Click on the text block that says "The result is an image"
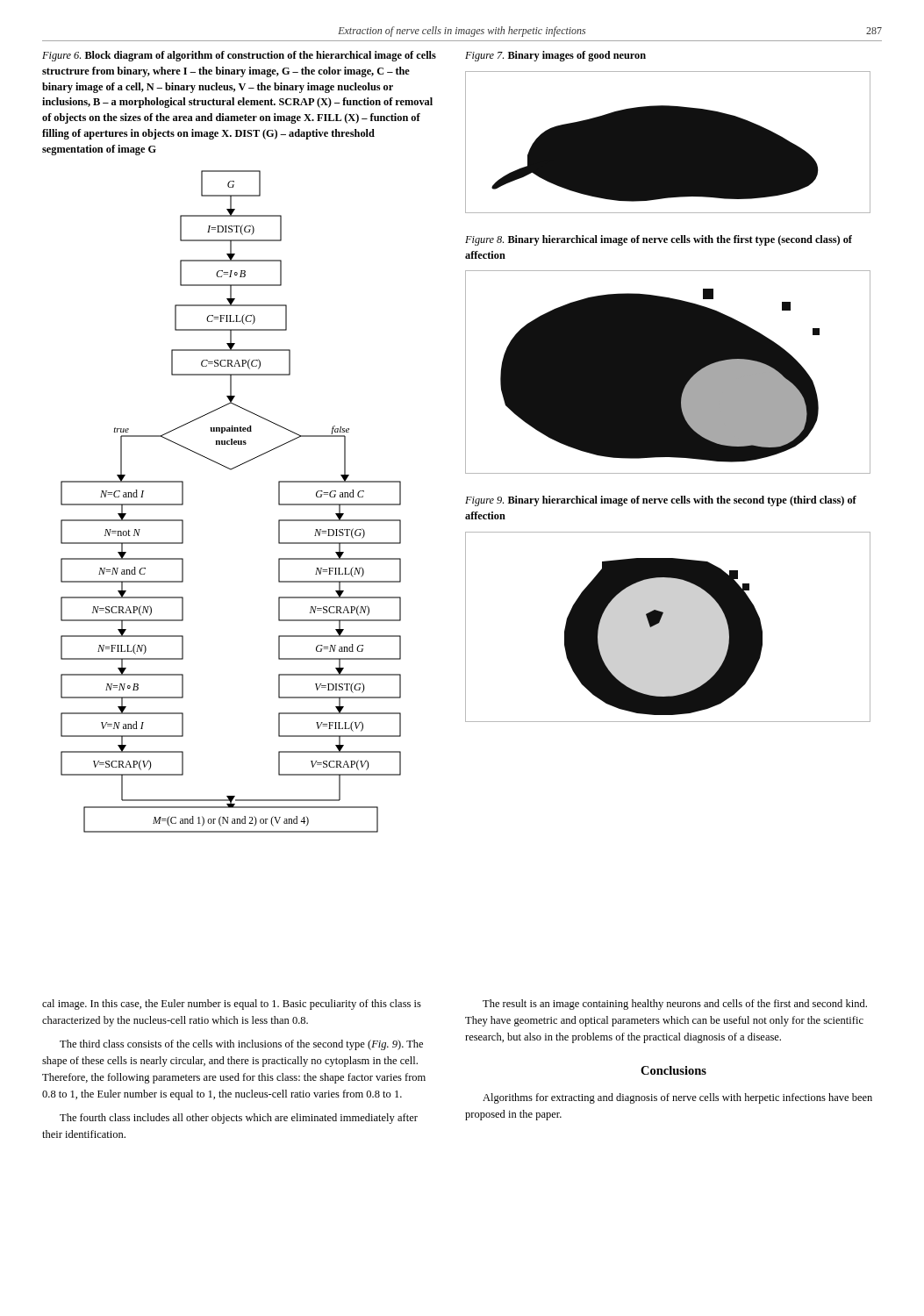The height and width of the screenshot is (1316, 924). [x=673, y=1021]
